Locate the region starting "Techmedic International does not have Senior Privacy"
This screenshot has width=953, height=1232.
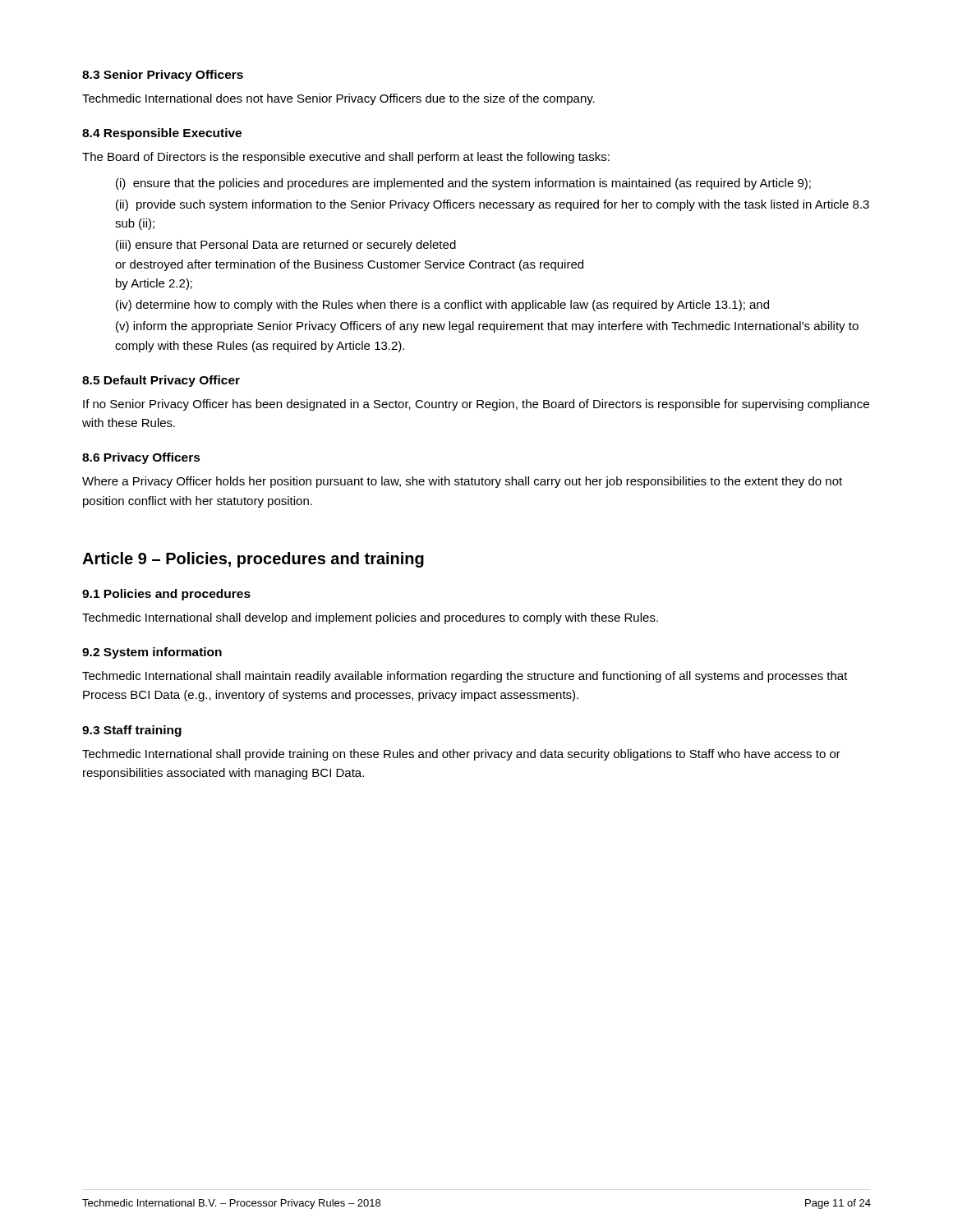coord(339,98)
